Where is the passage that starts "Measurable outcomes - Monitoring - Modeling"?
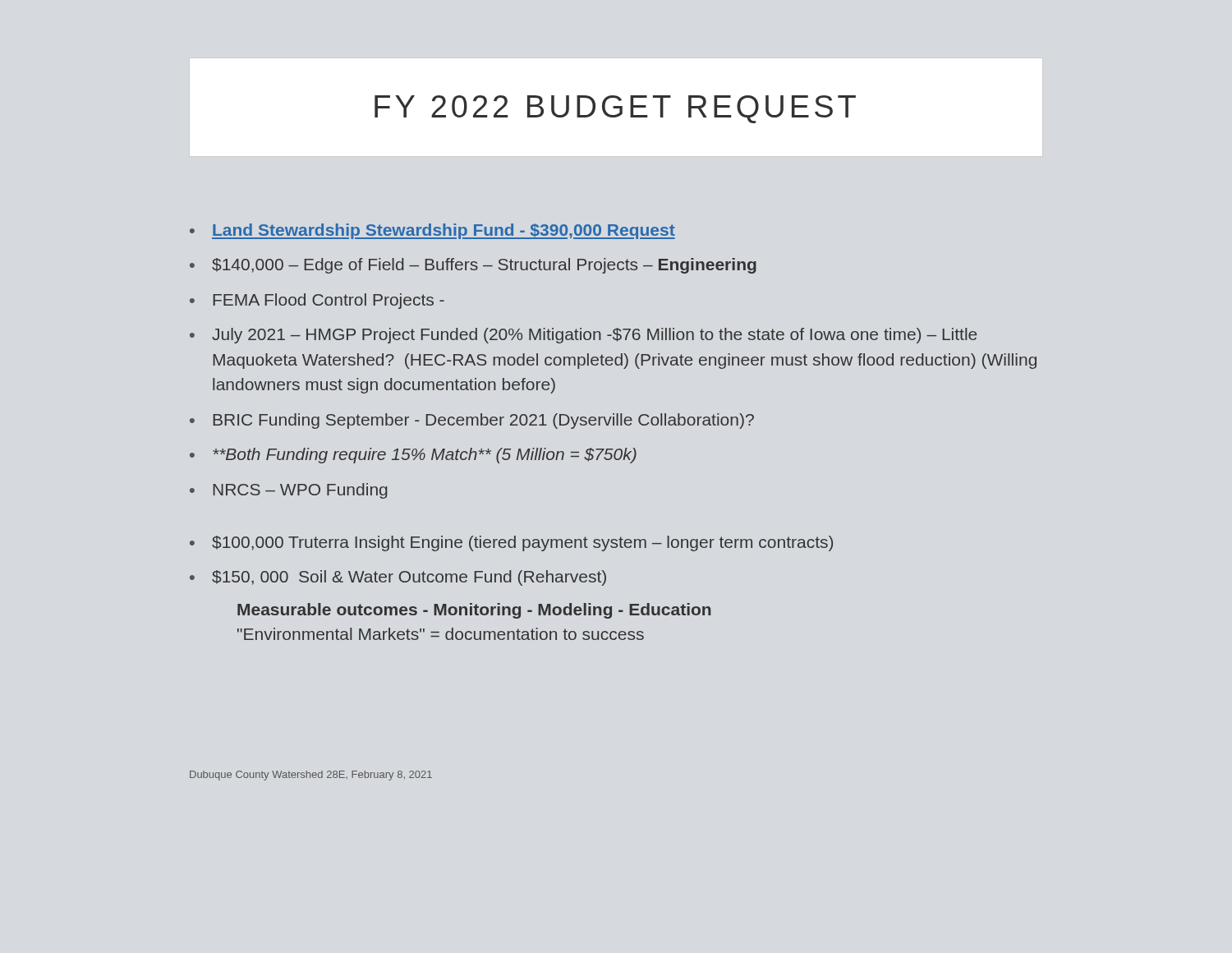The image size is (1232, 953). 474,609
